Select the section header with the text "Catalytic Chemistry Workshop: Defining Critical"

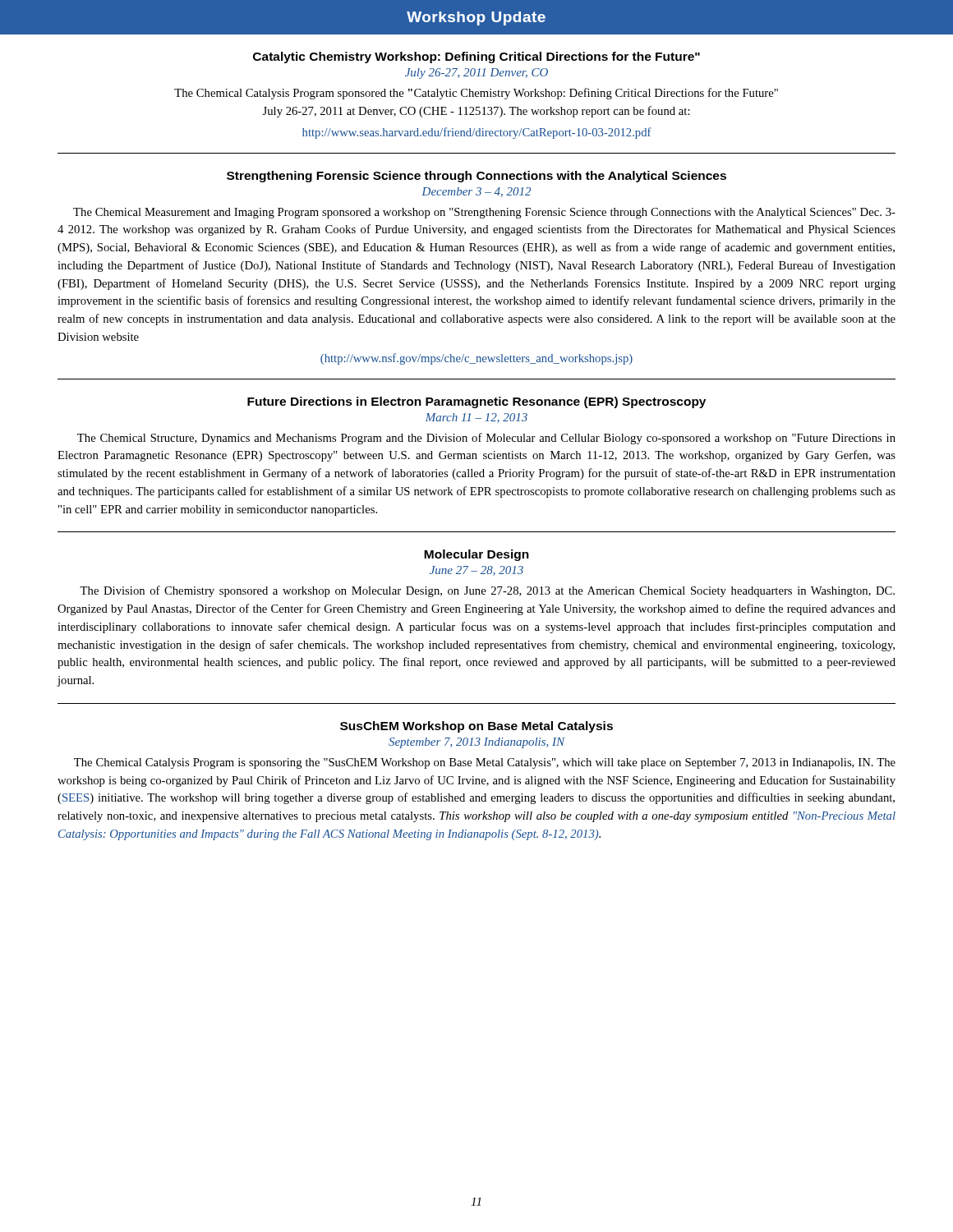476,57
